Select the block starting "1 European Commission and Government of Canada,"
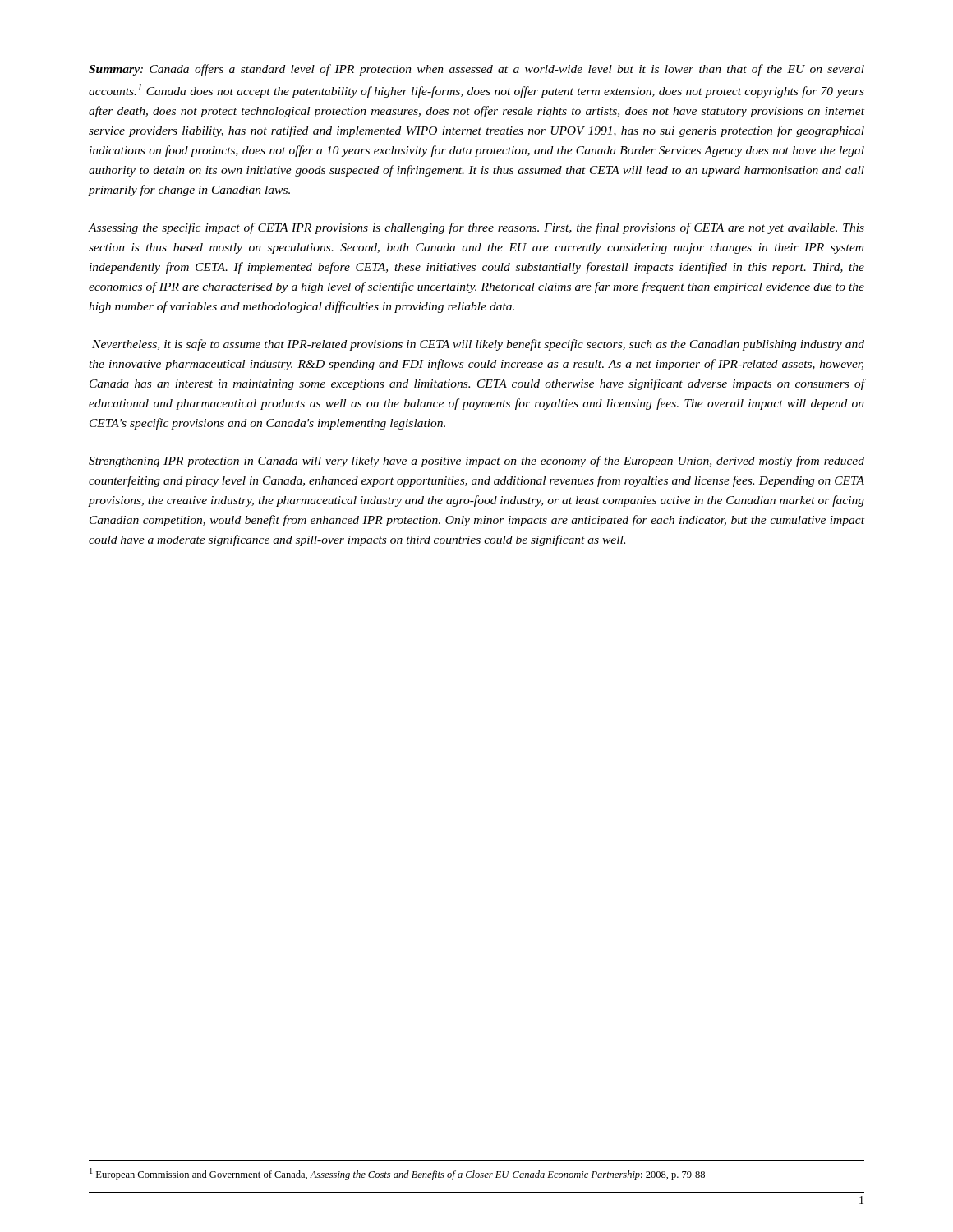Screen dimensions: 1232x953 tap(397, 1174)
